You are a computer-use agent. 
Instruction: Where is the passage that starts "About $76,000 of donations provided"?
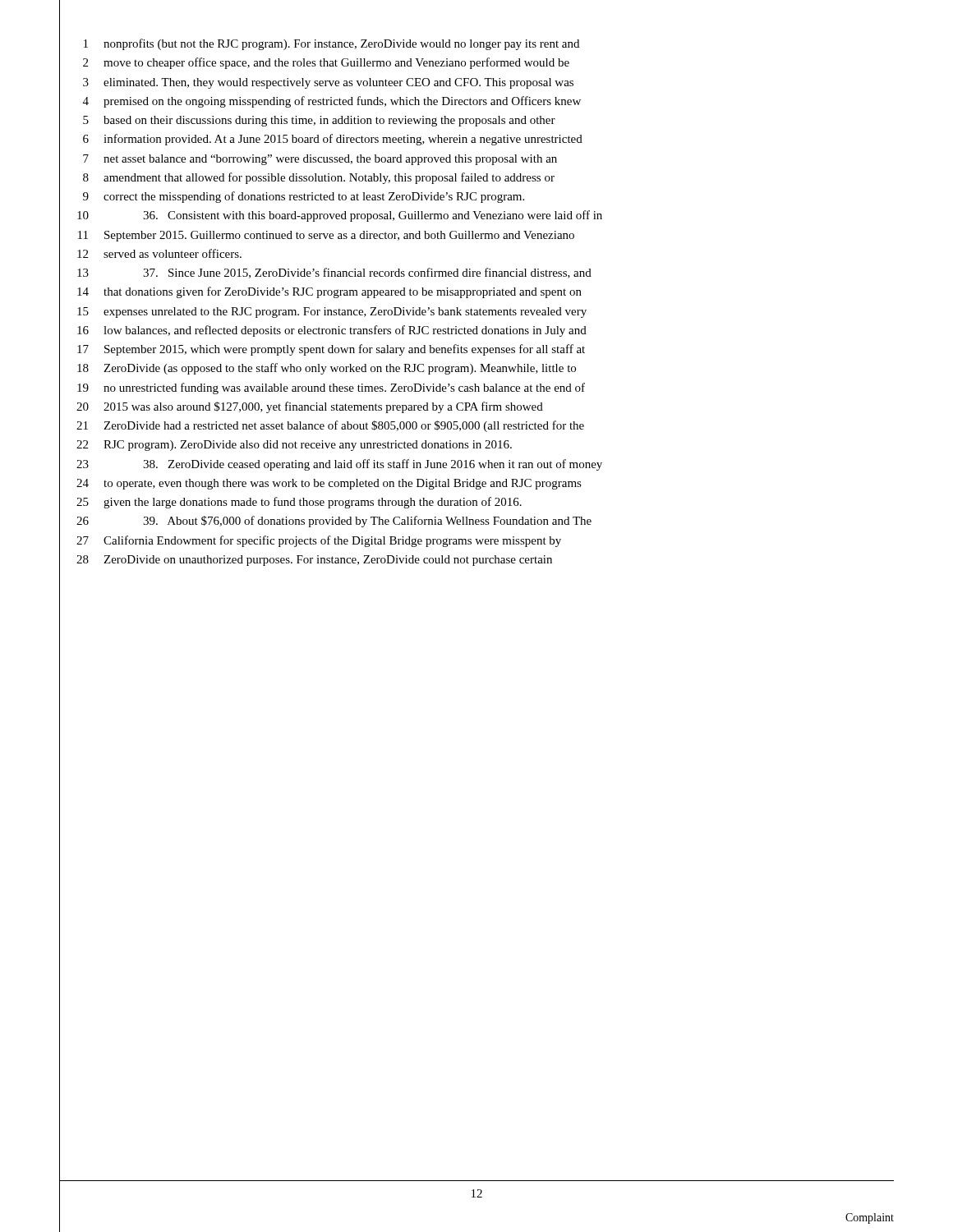pyautogui.click(x=476, y=541)
